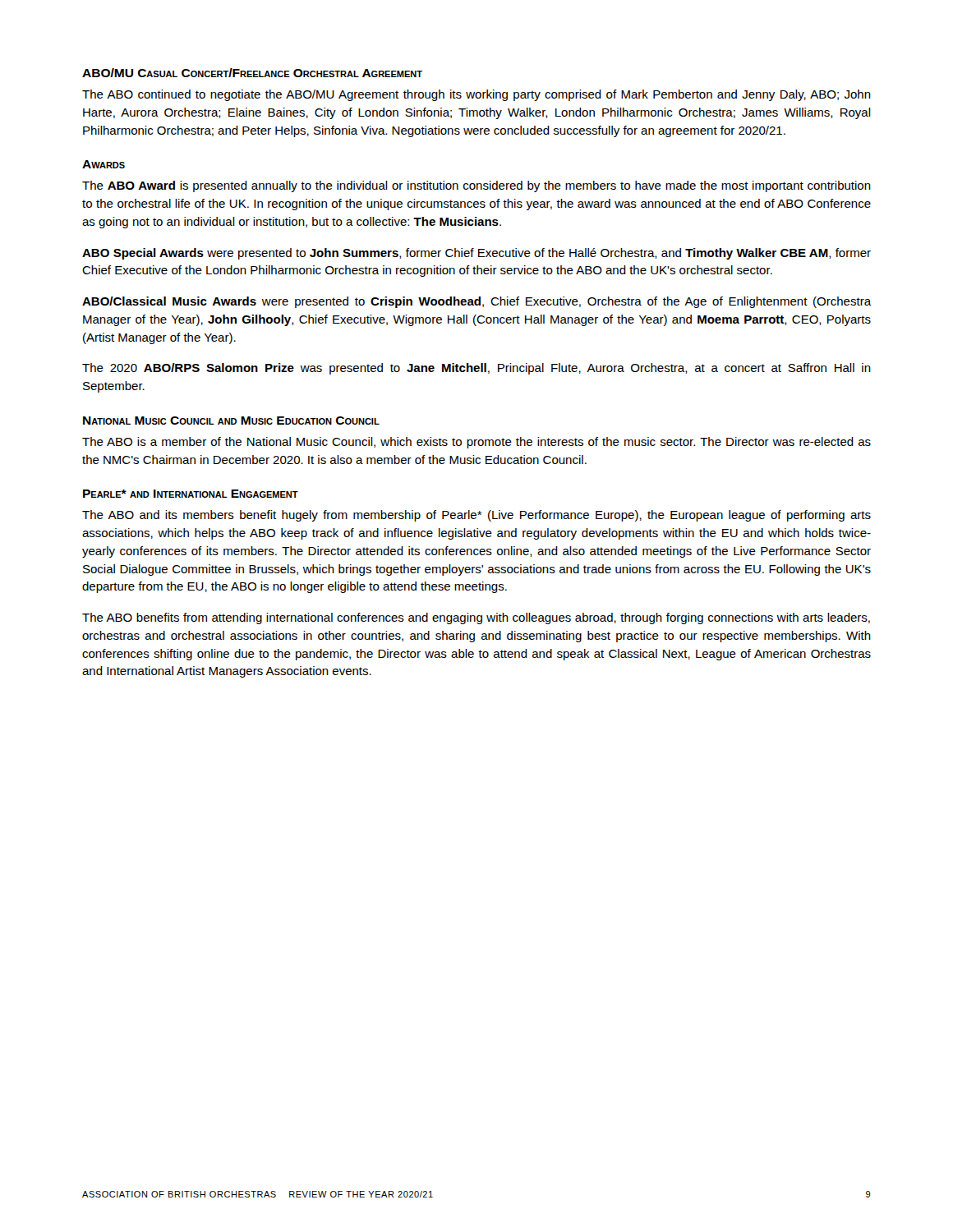Point to the text starting "The ABO continued to negotiate the"

pos(476,112)
